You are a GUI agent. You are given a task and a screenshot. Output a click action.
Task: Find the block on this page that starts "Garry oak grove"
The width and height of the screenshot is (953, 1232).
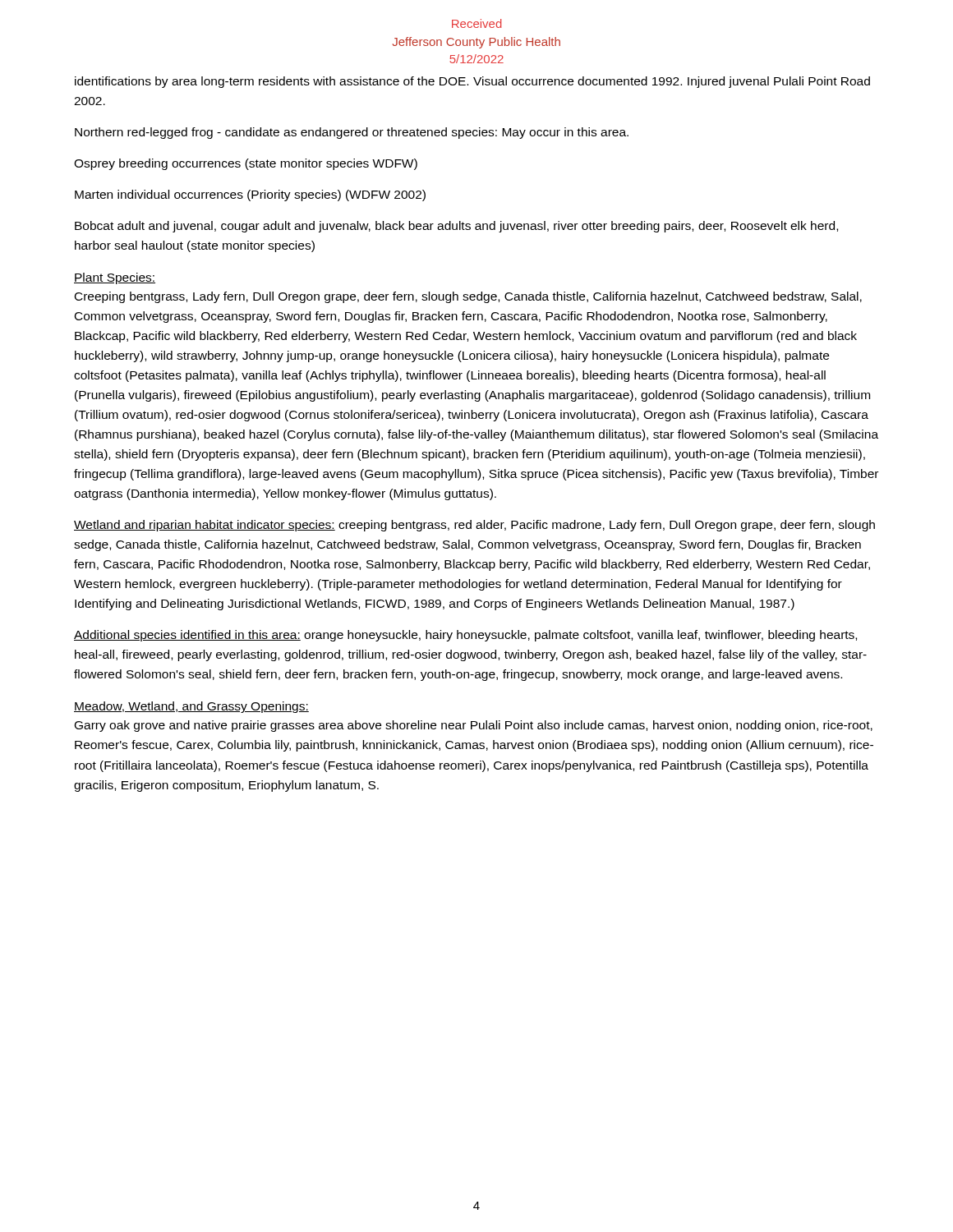click(x=474, y=755)
